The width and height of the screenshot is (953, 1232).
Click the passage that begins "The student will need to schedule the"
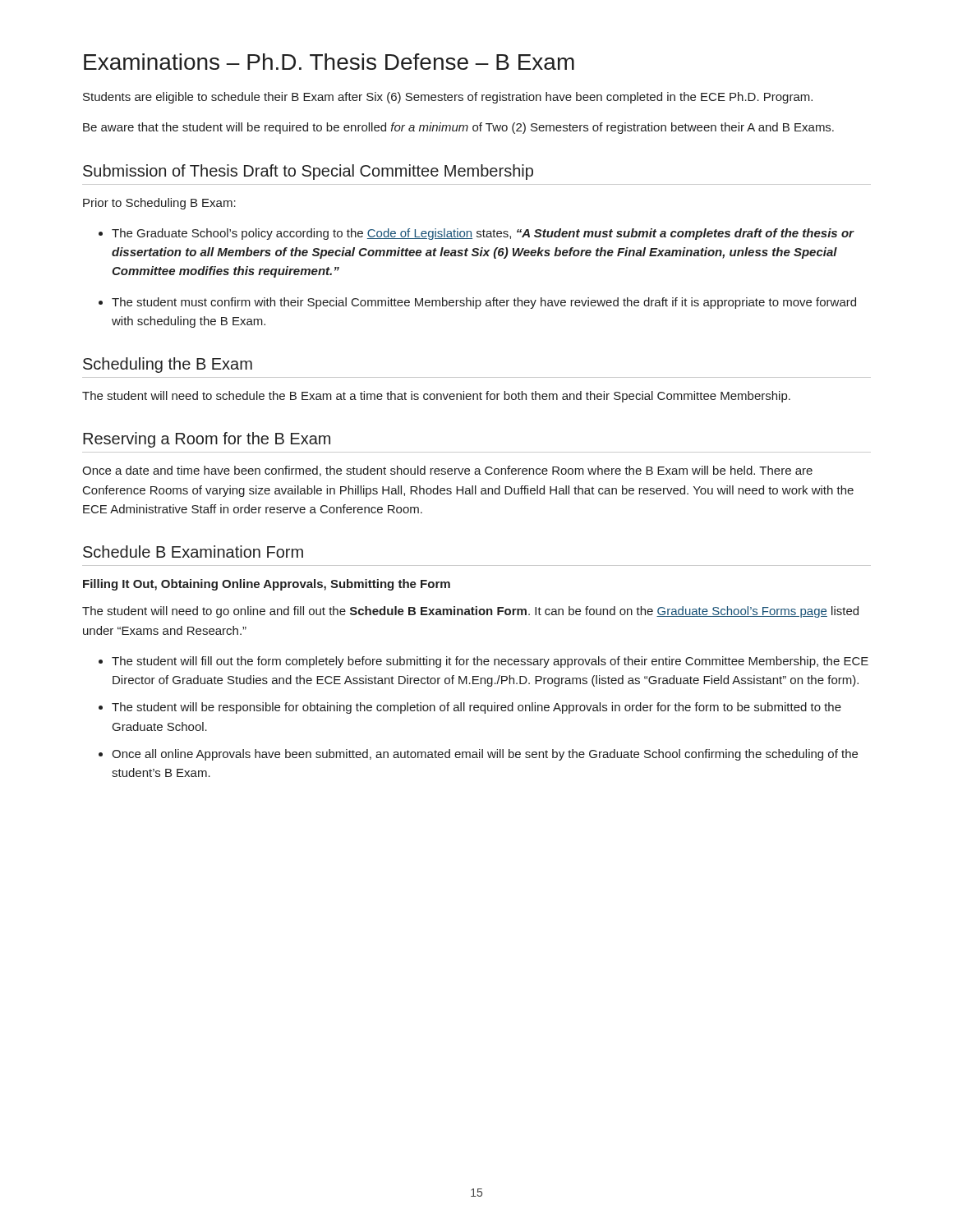point(476,396)
